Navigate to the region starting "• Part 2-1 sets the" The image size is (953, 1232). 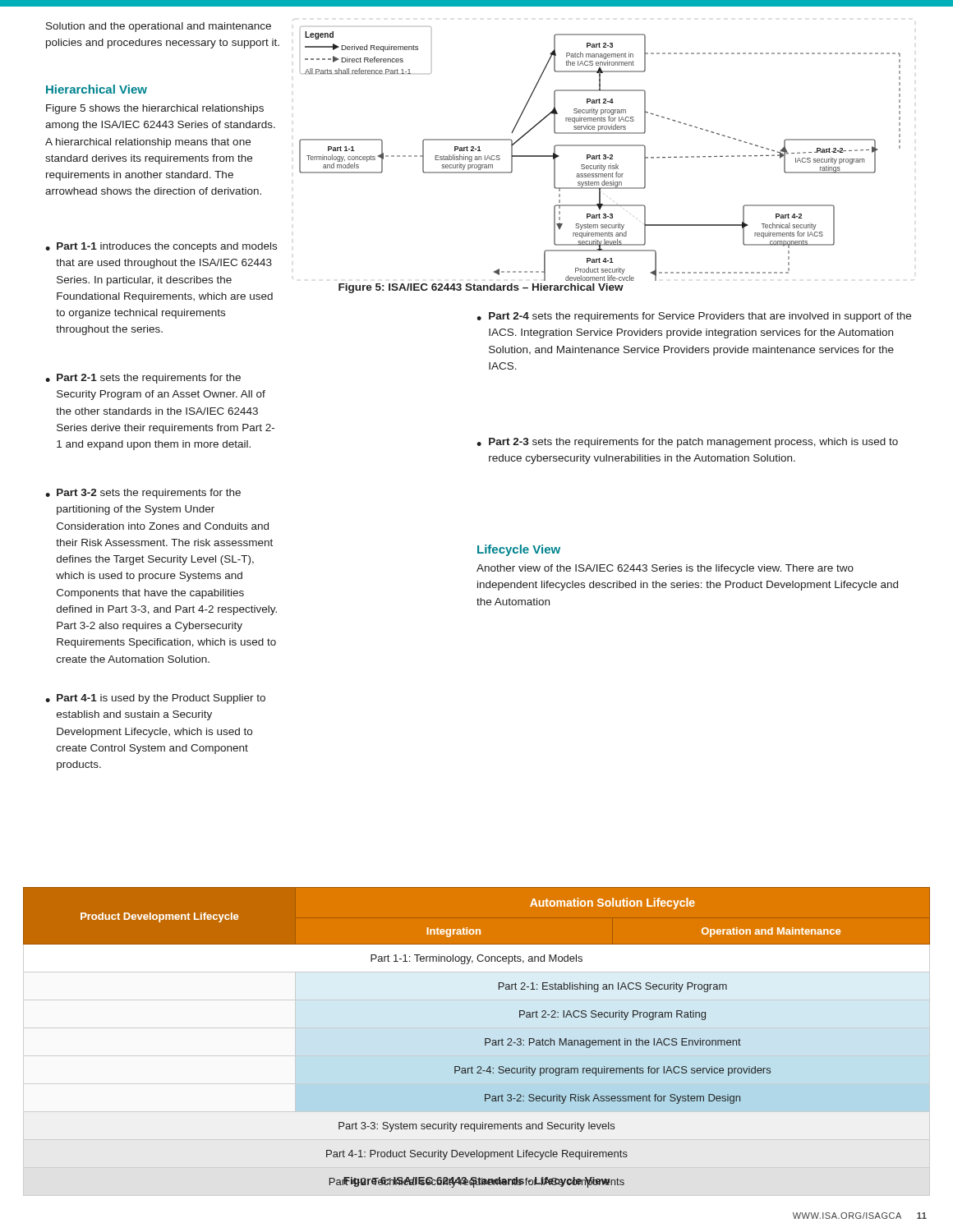point(162,411)
